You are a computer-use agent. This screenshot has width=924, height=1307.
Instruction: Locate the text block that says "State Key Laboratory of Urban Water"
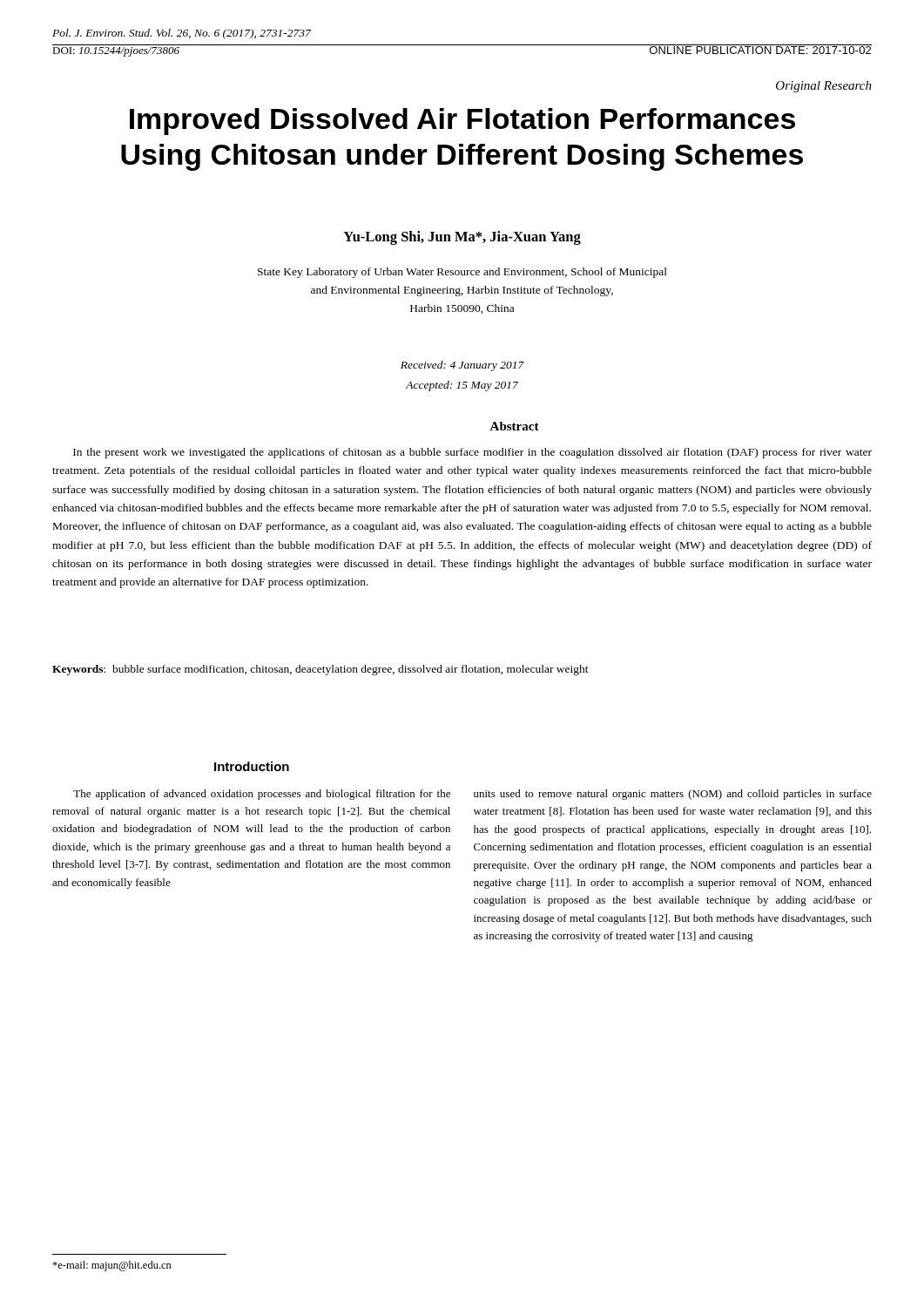click(462, 290)
